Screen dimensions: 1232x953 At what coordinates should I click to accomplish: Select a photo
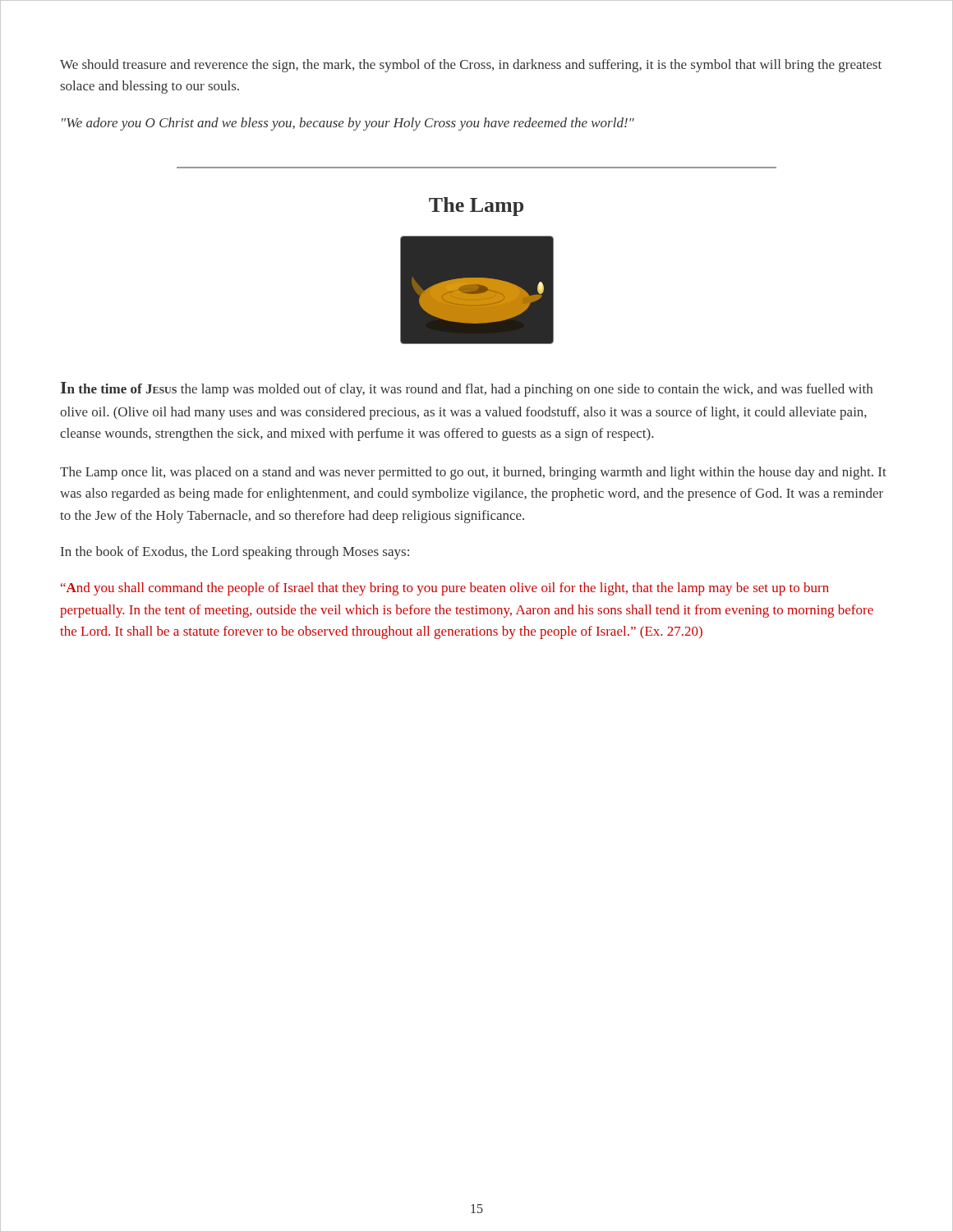tap(476, 292)
